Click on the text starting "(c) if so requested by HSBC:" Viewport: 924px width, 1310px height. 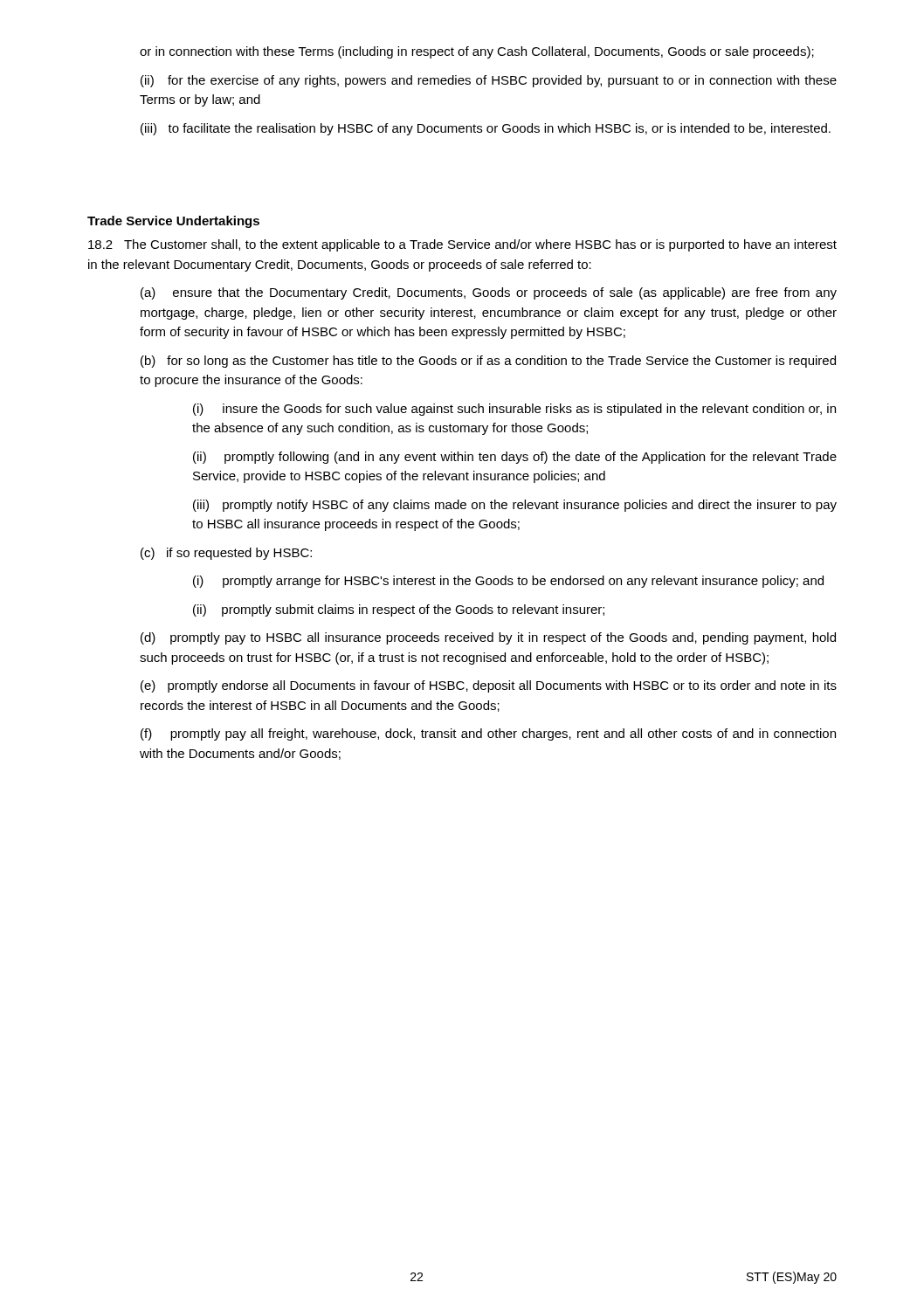pyautogui.click(x=226, y=552)
